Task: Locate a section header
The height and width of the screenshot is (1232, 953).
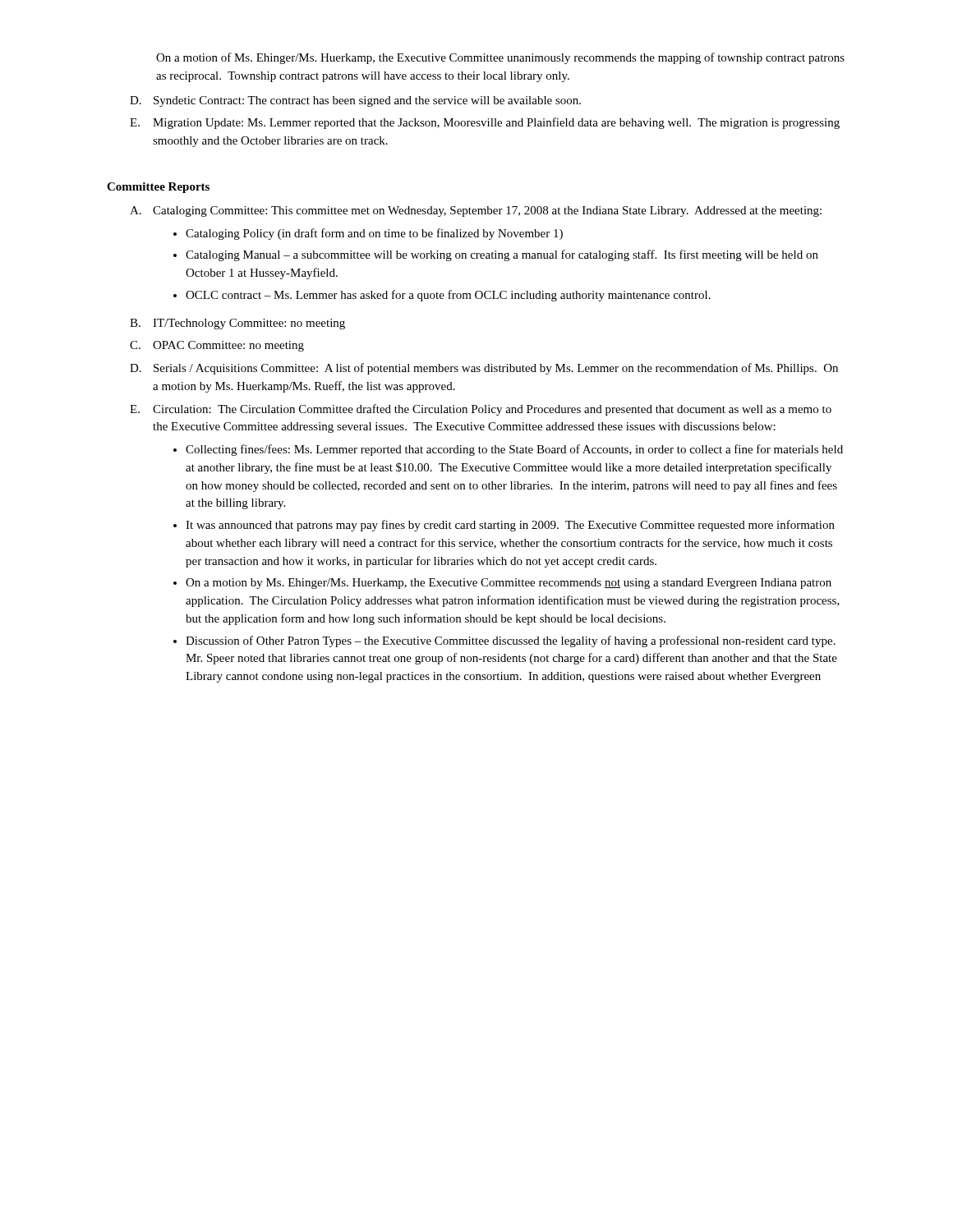Action: click(158, 186)
